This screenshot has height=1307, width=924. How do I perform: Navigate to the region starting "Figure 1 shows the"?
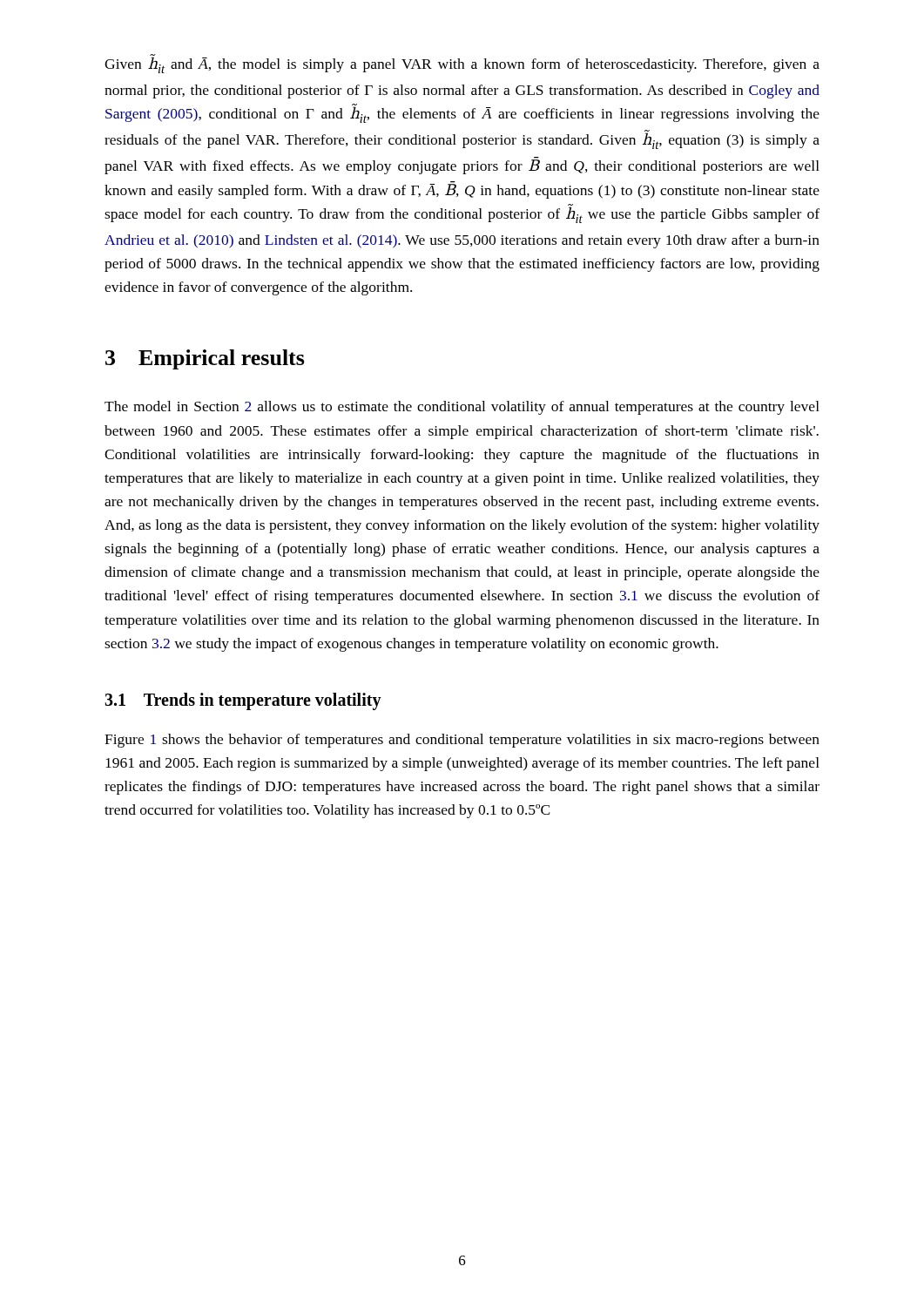pos(462,774)
